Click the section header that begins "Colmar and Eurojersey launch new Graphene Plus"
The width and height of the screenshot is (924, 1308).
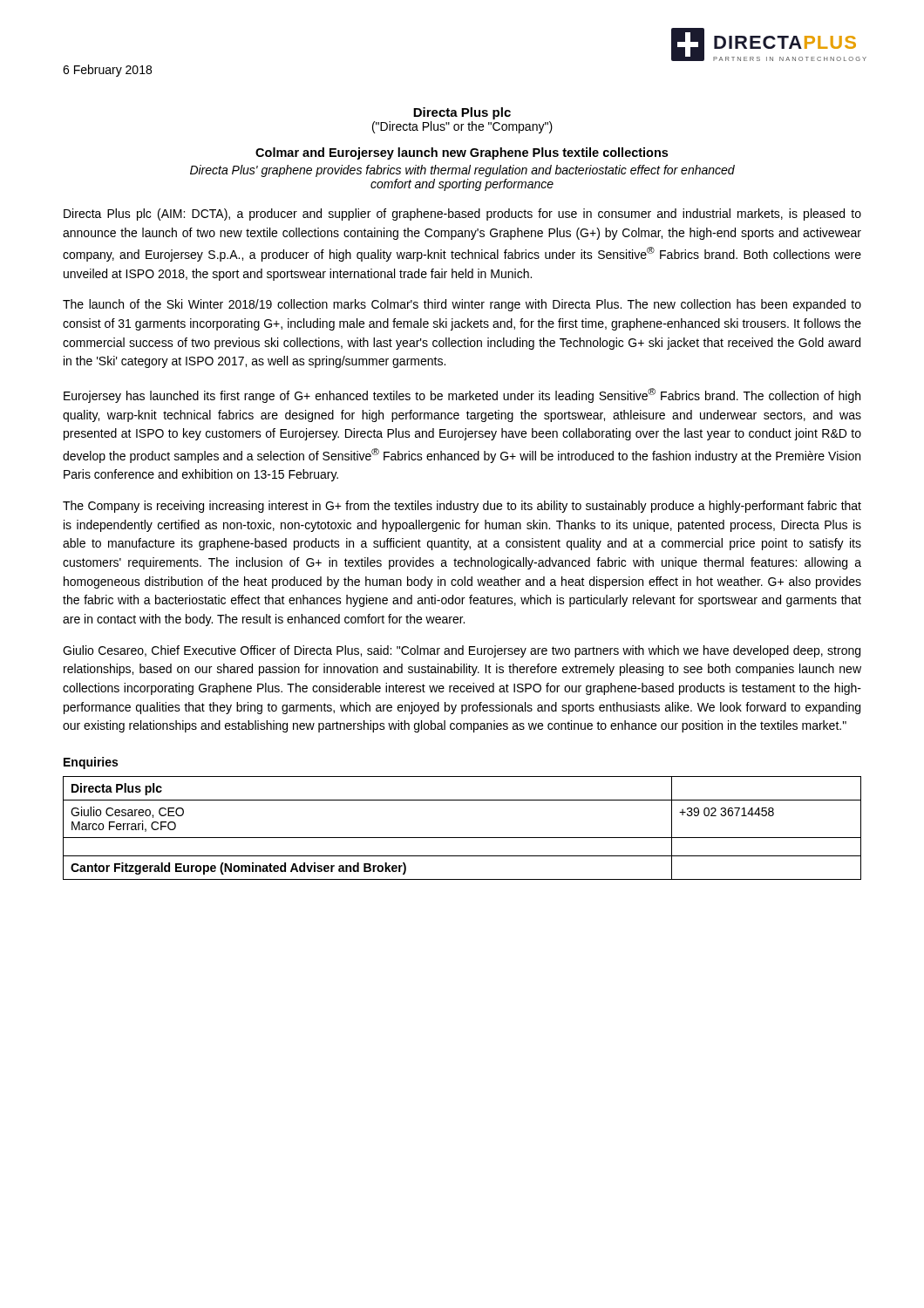[462, 153]
